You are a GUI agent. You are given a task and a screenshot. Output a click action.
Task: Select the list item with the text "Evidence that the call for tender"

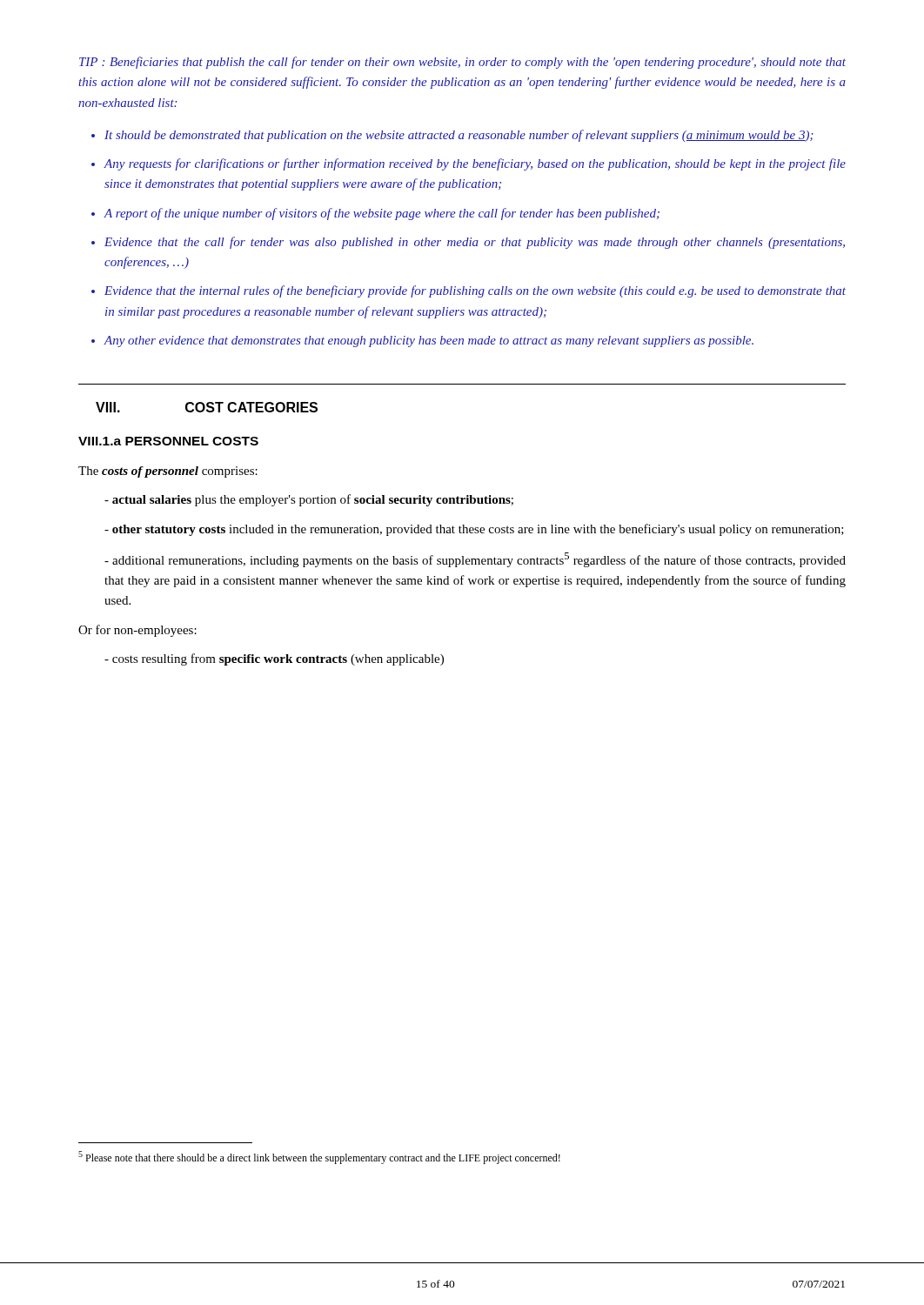coord(475,252)
